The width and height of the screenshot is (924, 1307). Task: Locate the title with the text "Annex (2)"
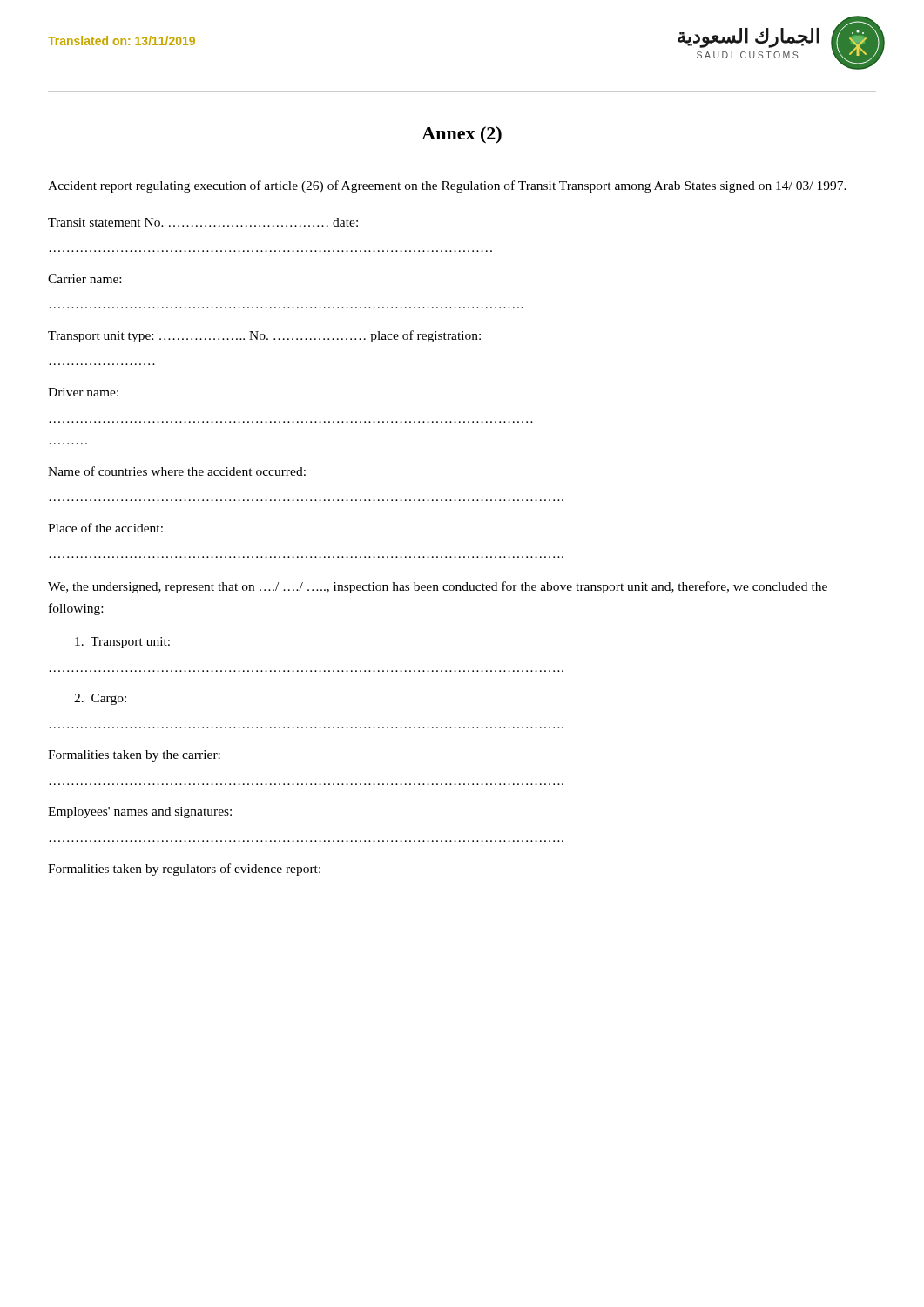tap(462, 133)
